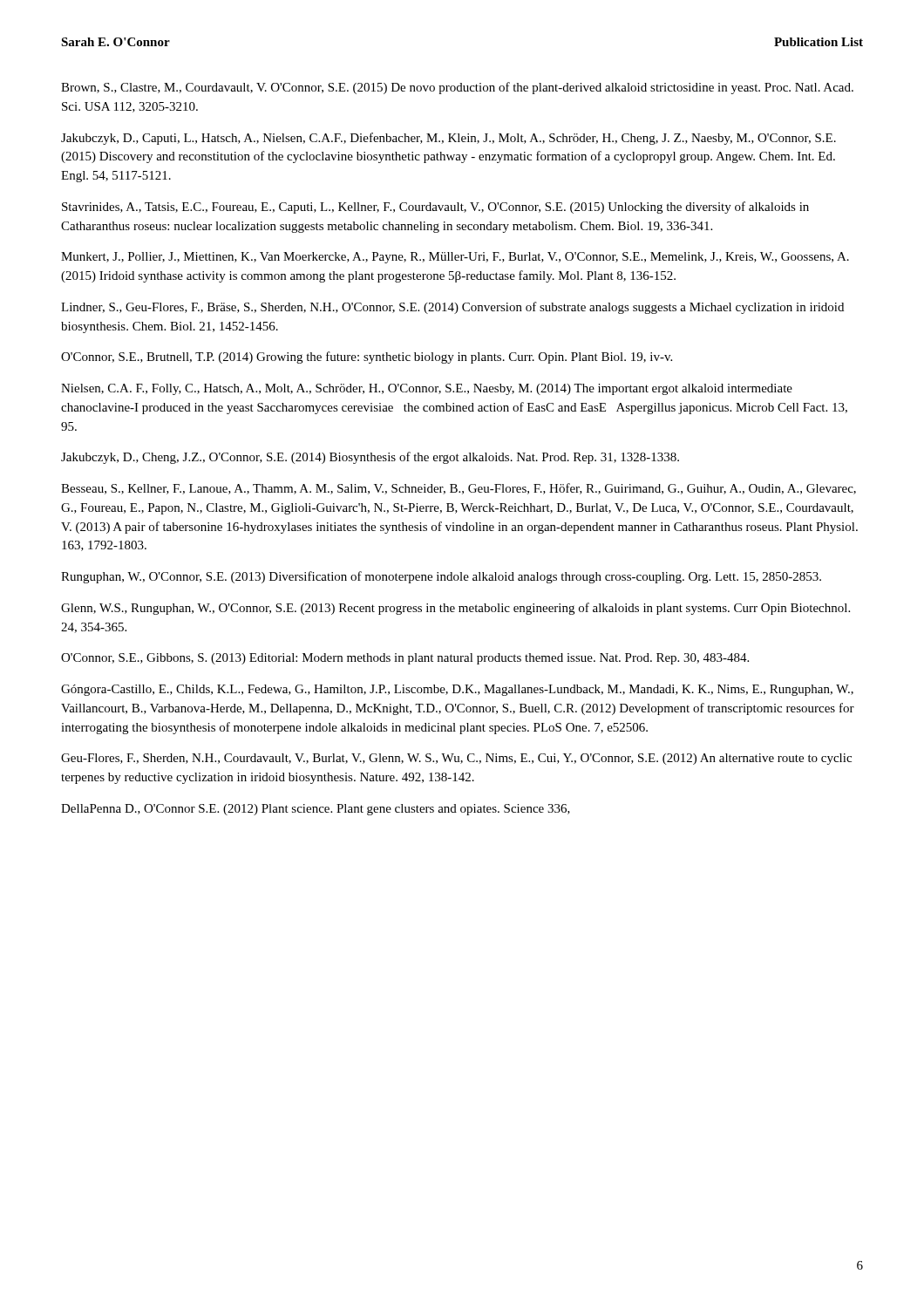Select the list item that reads "Besseau, S., Kellner, F., Lanoue, A.,"

pyautogui.click(x=460, y=517)
